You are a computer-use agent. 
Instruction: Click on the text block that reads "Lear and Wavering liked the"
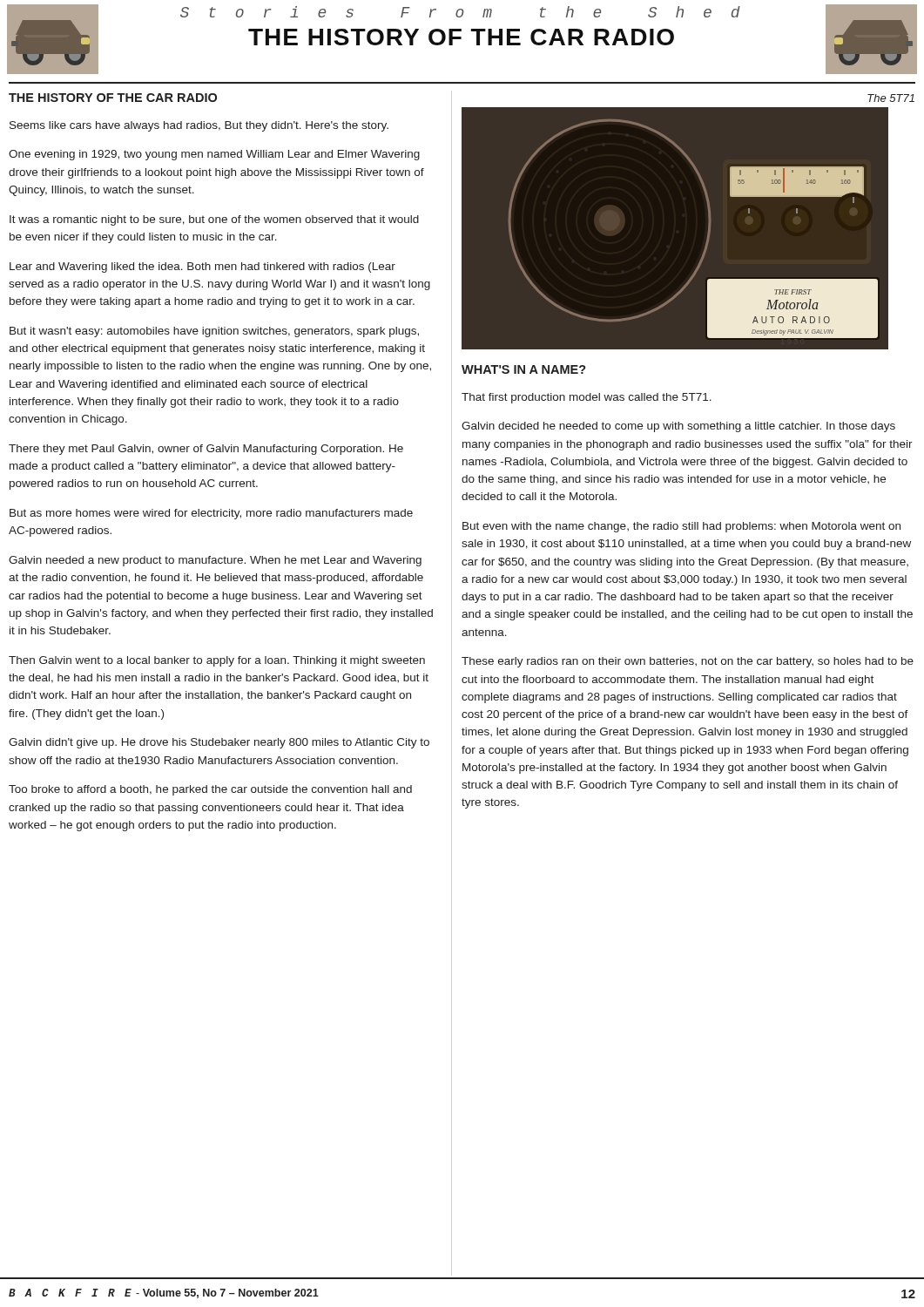pyautogui.click(x=221, y=284)
